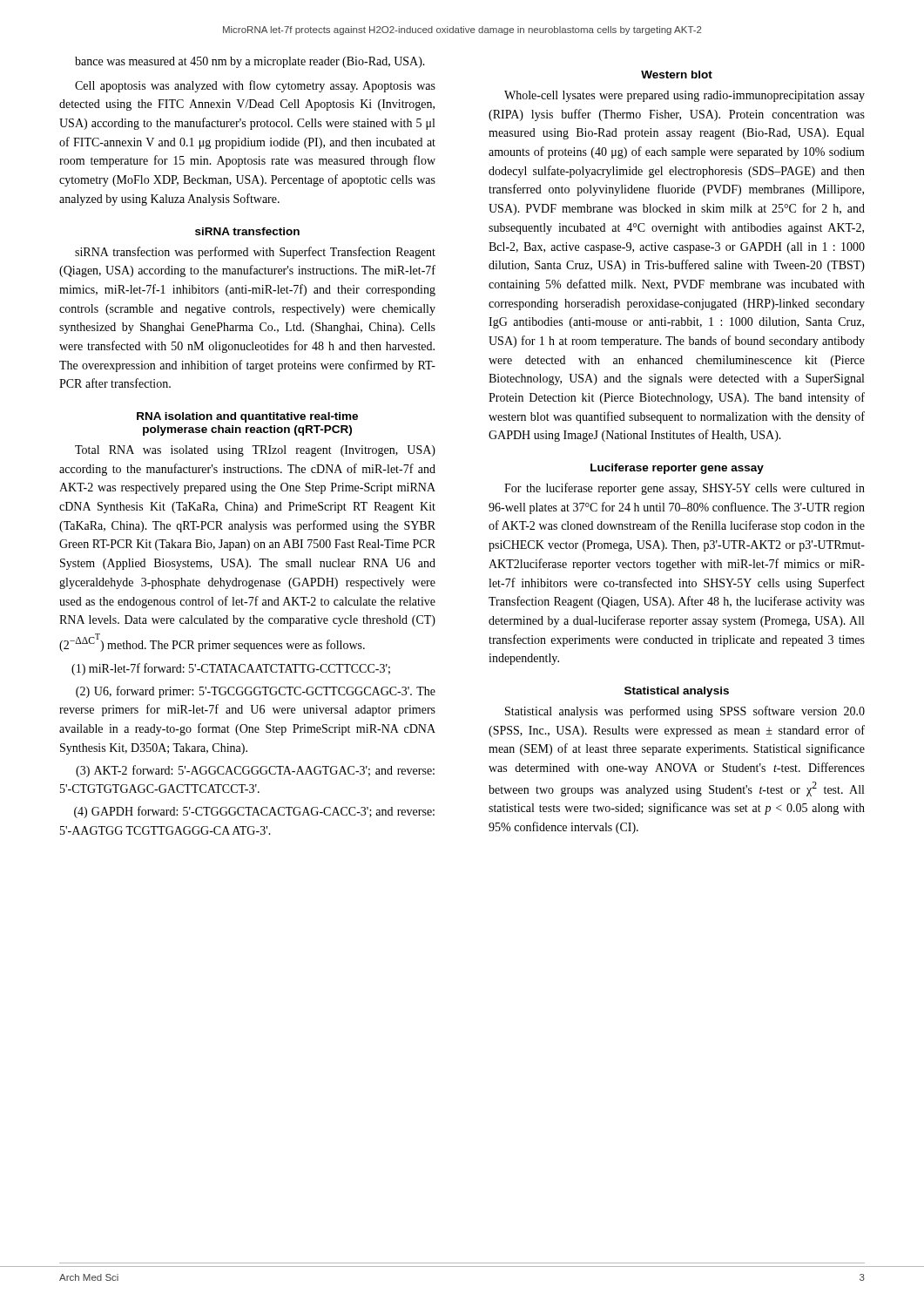
Task: Select the element starting "(1) miR-let-7f forward: 5'-CTATACAATCTATTG-CCTTCCC-3';"
Action: tap(225, 669)
